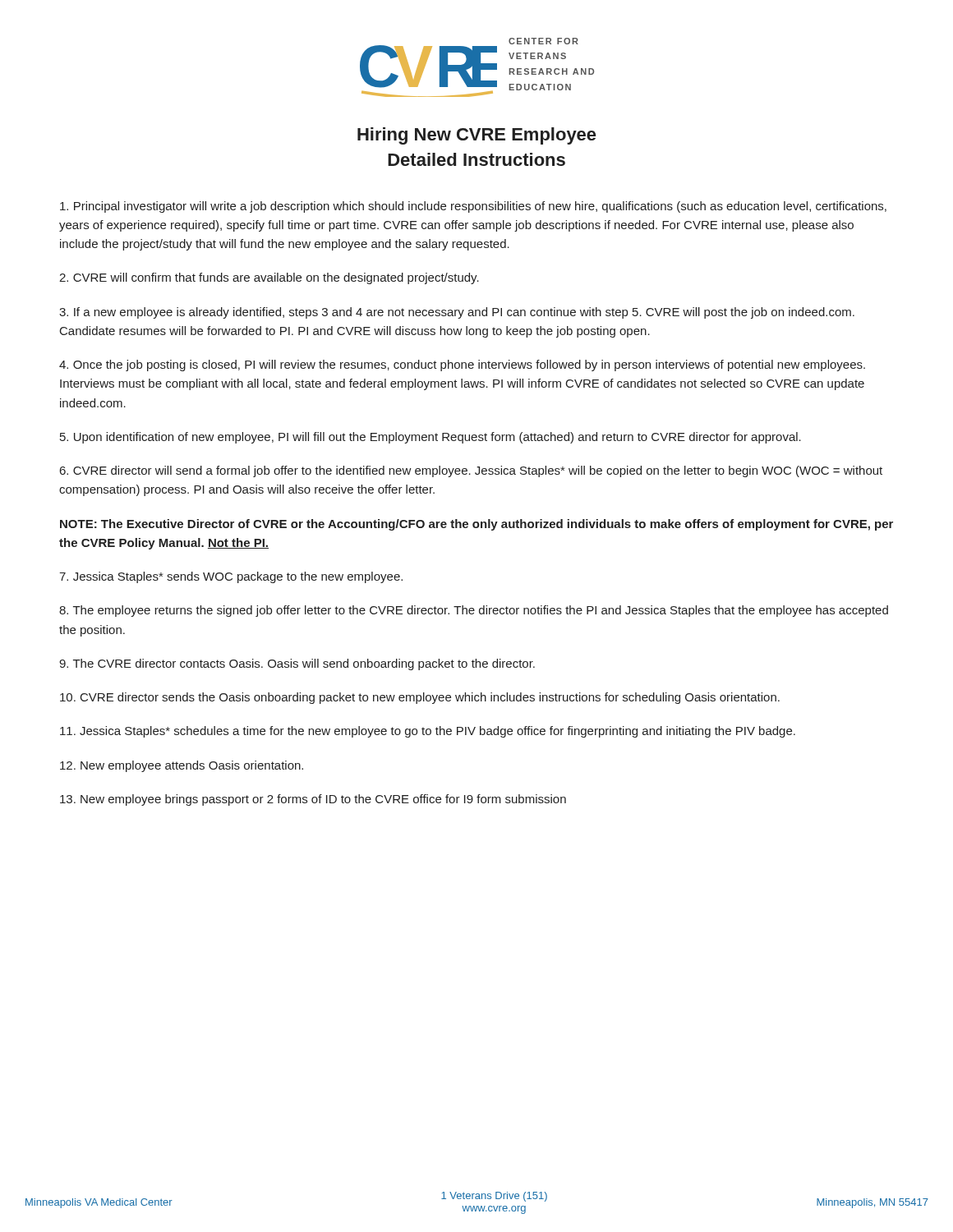
Task: Select the text block with the text "Jessica Staples* schedules a time for"
Action: click(428, 731)
